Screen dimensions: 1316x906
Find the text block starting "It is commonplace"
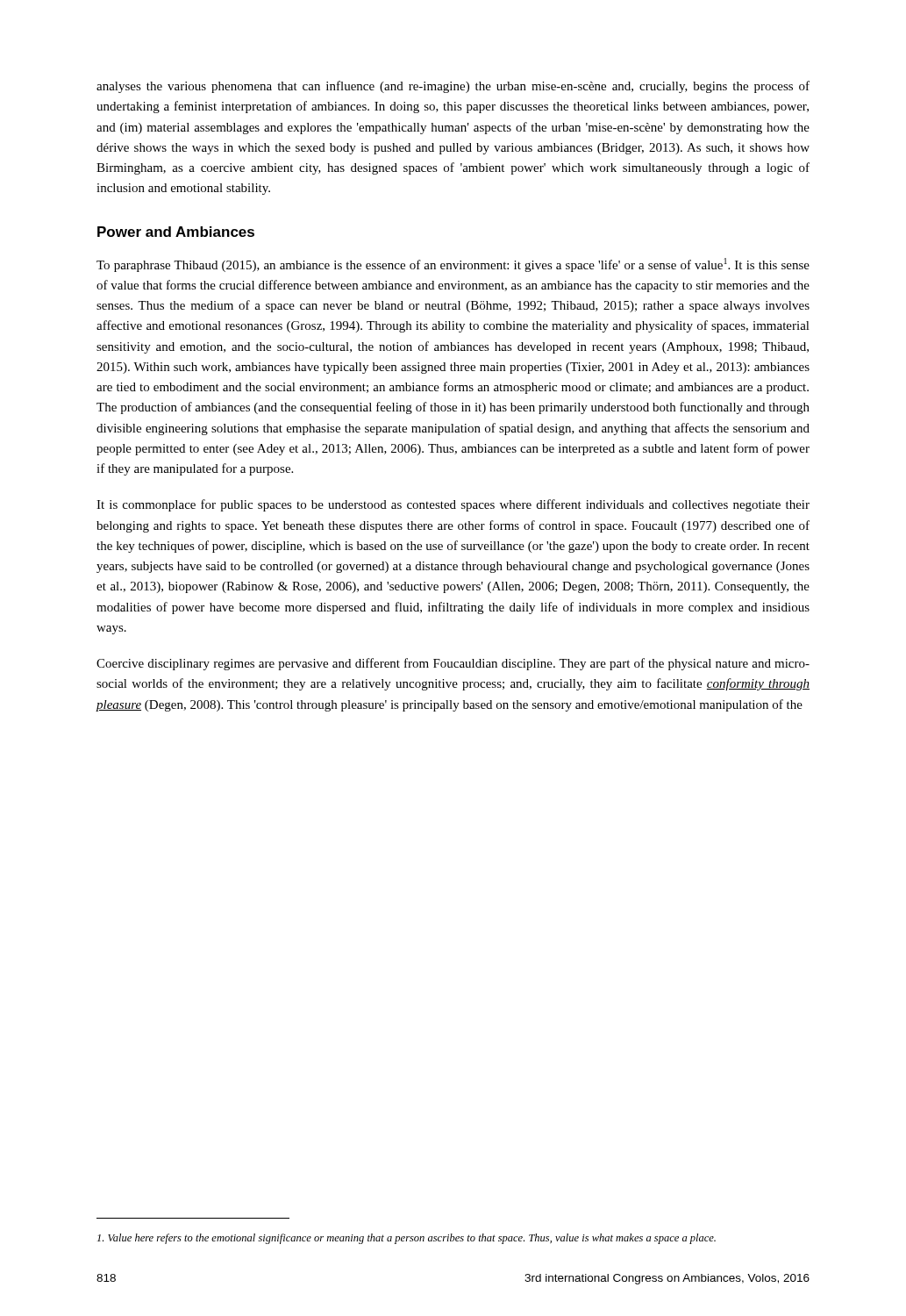(453, 566)
